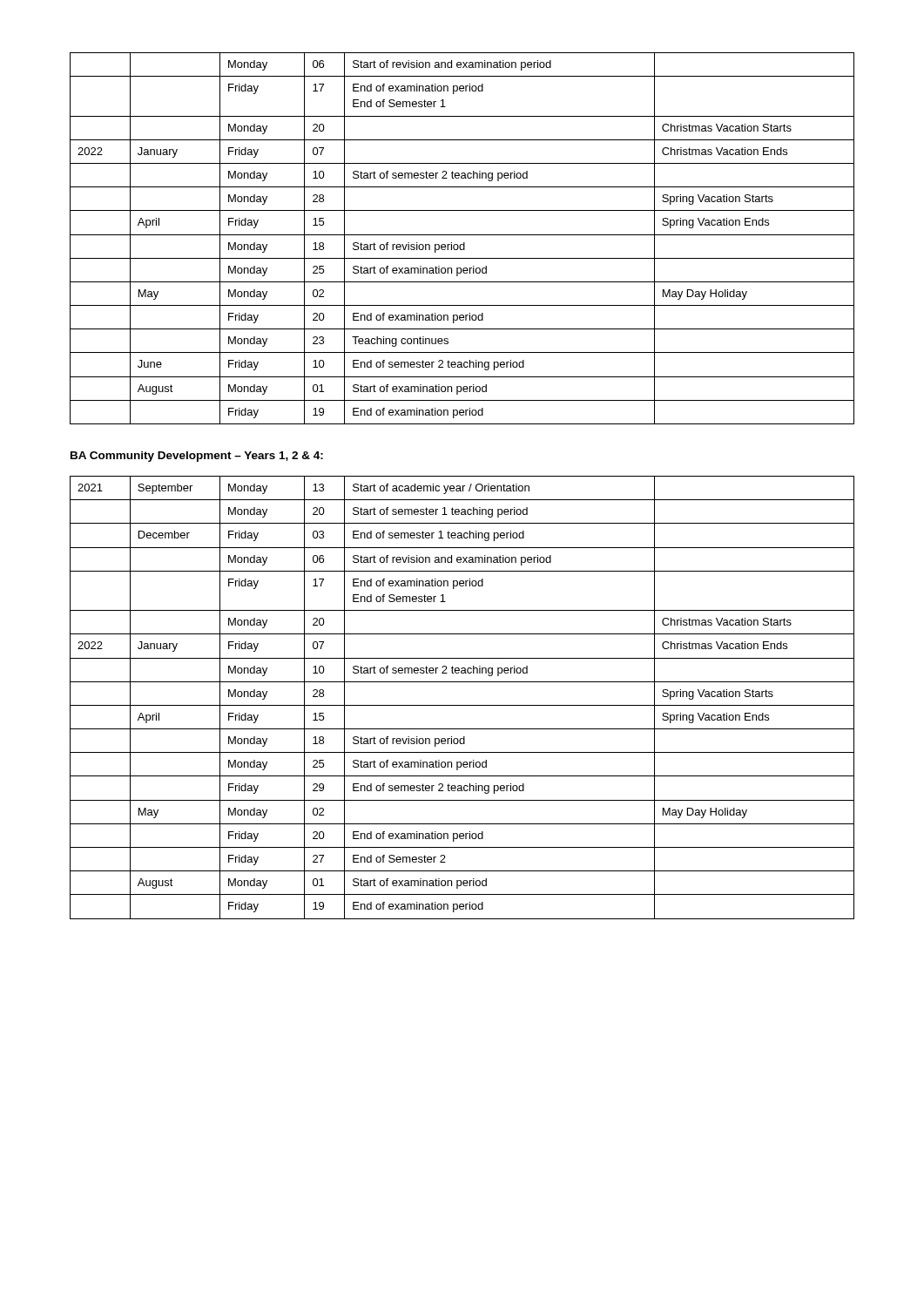This screenshot has height=1307, width=924.
Task: Point to the passage starting "BA Community Development – Years 1, 2 &"
Action: coord(197,455)
